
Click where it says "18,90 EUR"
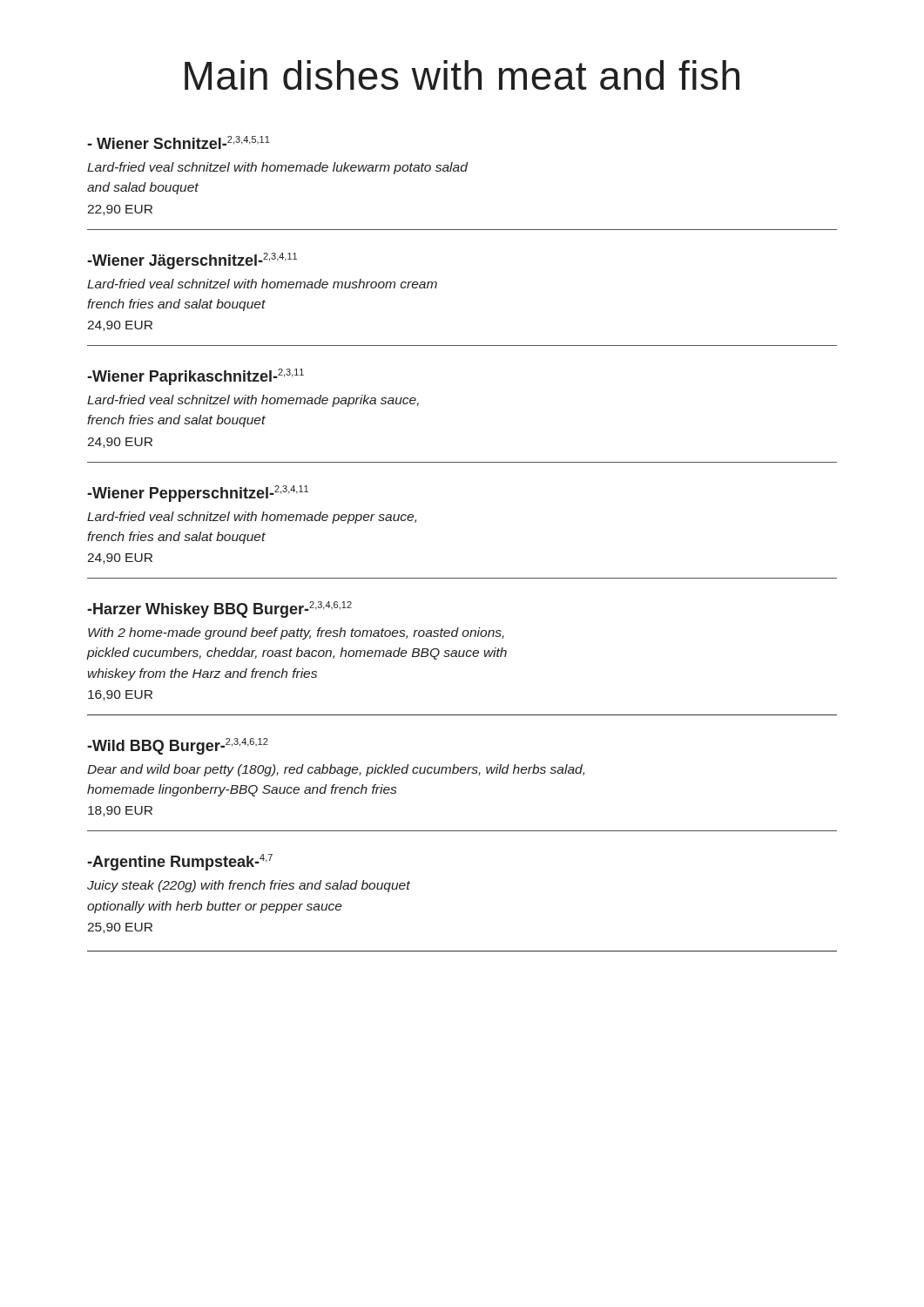coord(120,810)
